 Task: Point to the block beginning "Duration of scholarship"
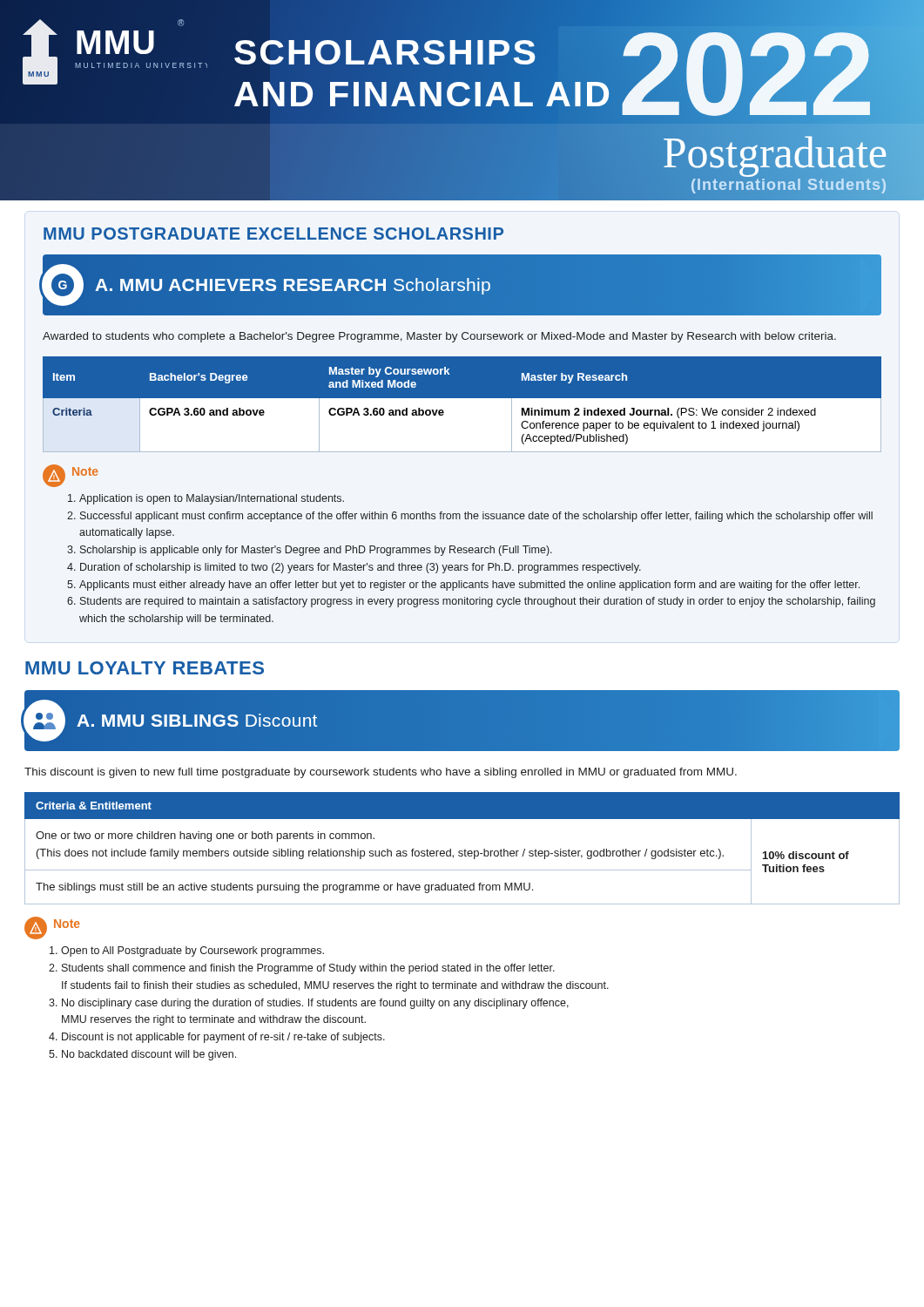click(360, 567)
